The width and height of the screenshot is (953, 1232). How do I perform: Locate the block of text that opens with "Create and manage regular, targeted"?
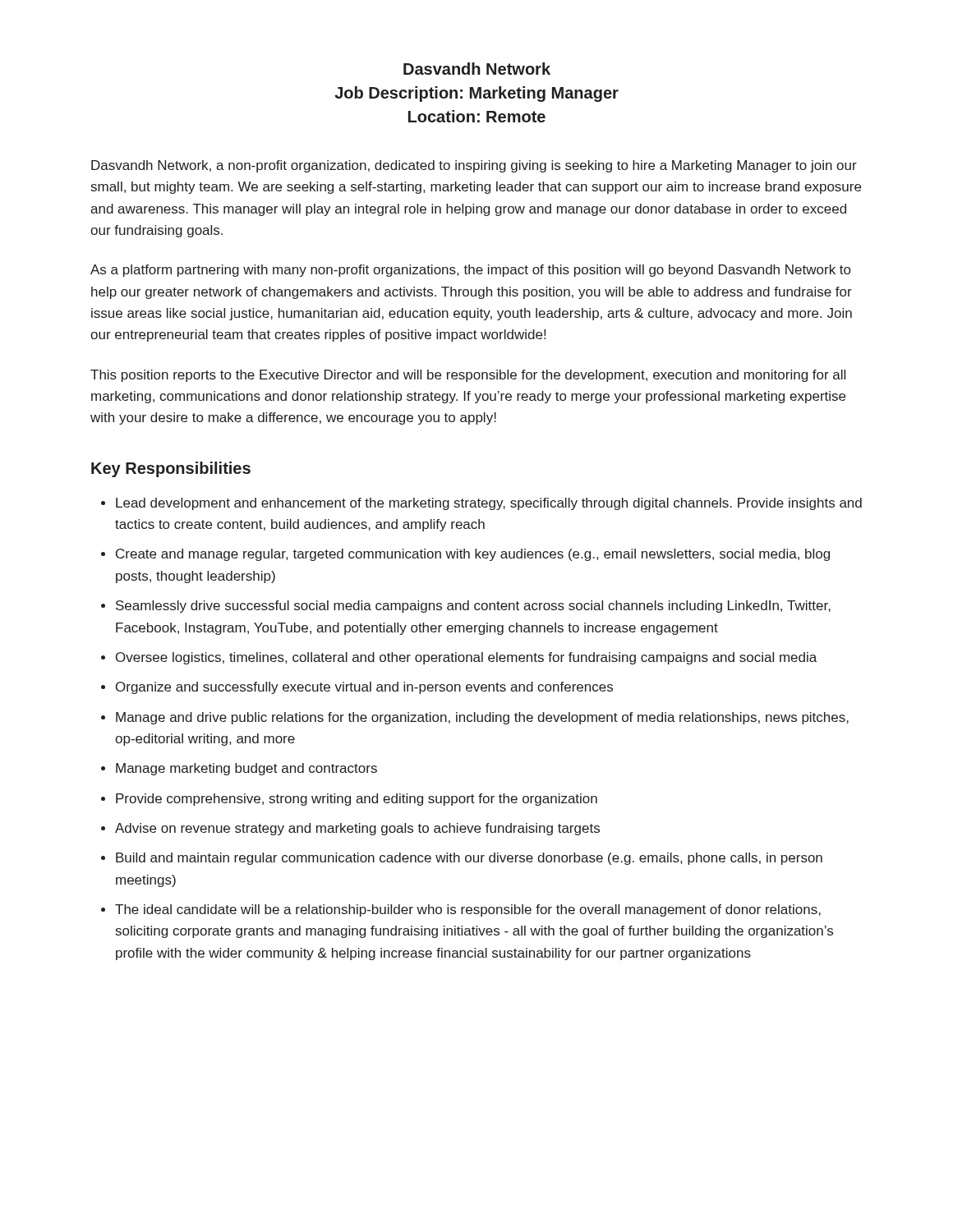pos(473,565)
